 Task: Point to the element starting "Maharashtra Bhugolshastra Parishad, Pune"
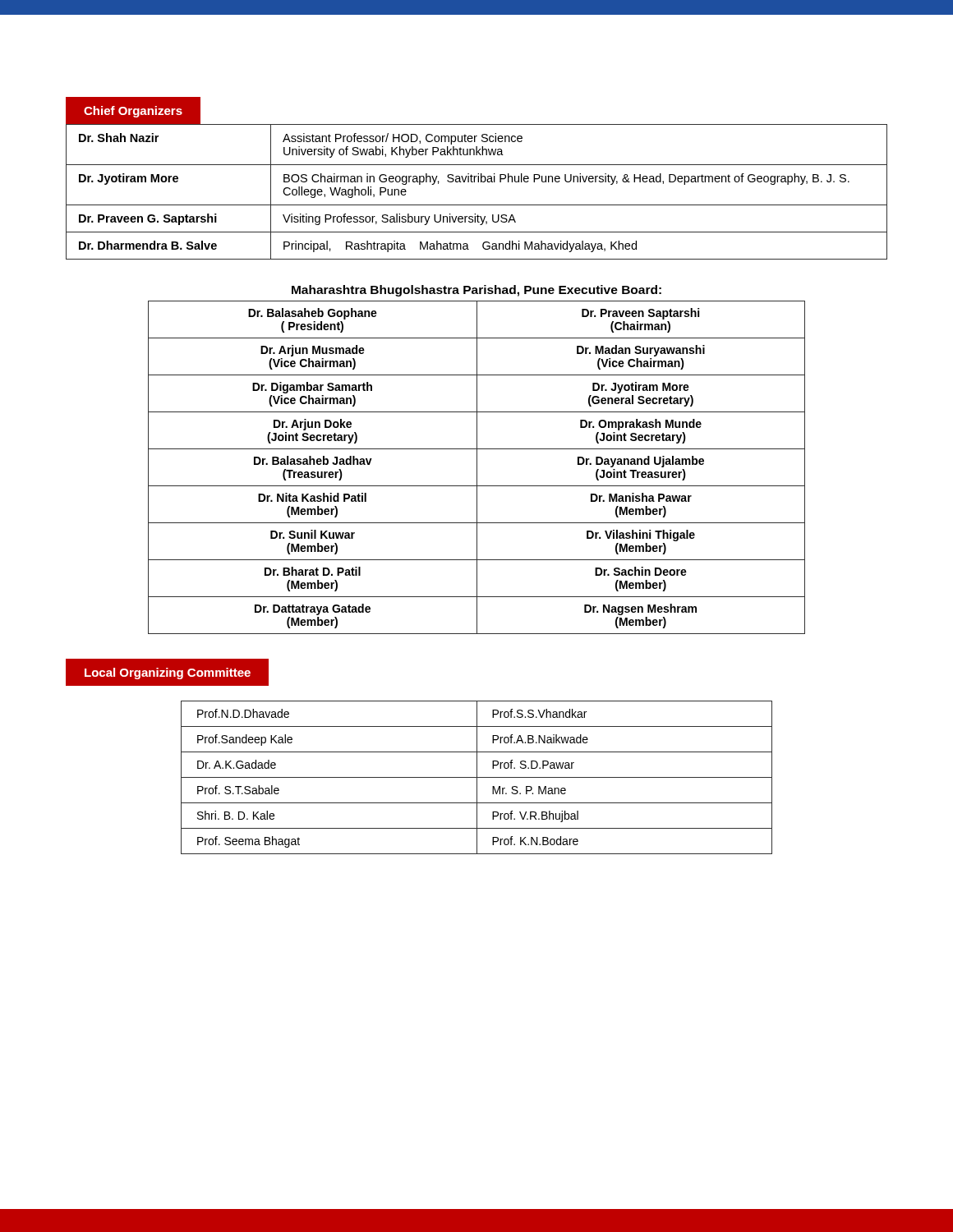[x=476, y=290]
